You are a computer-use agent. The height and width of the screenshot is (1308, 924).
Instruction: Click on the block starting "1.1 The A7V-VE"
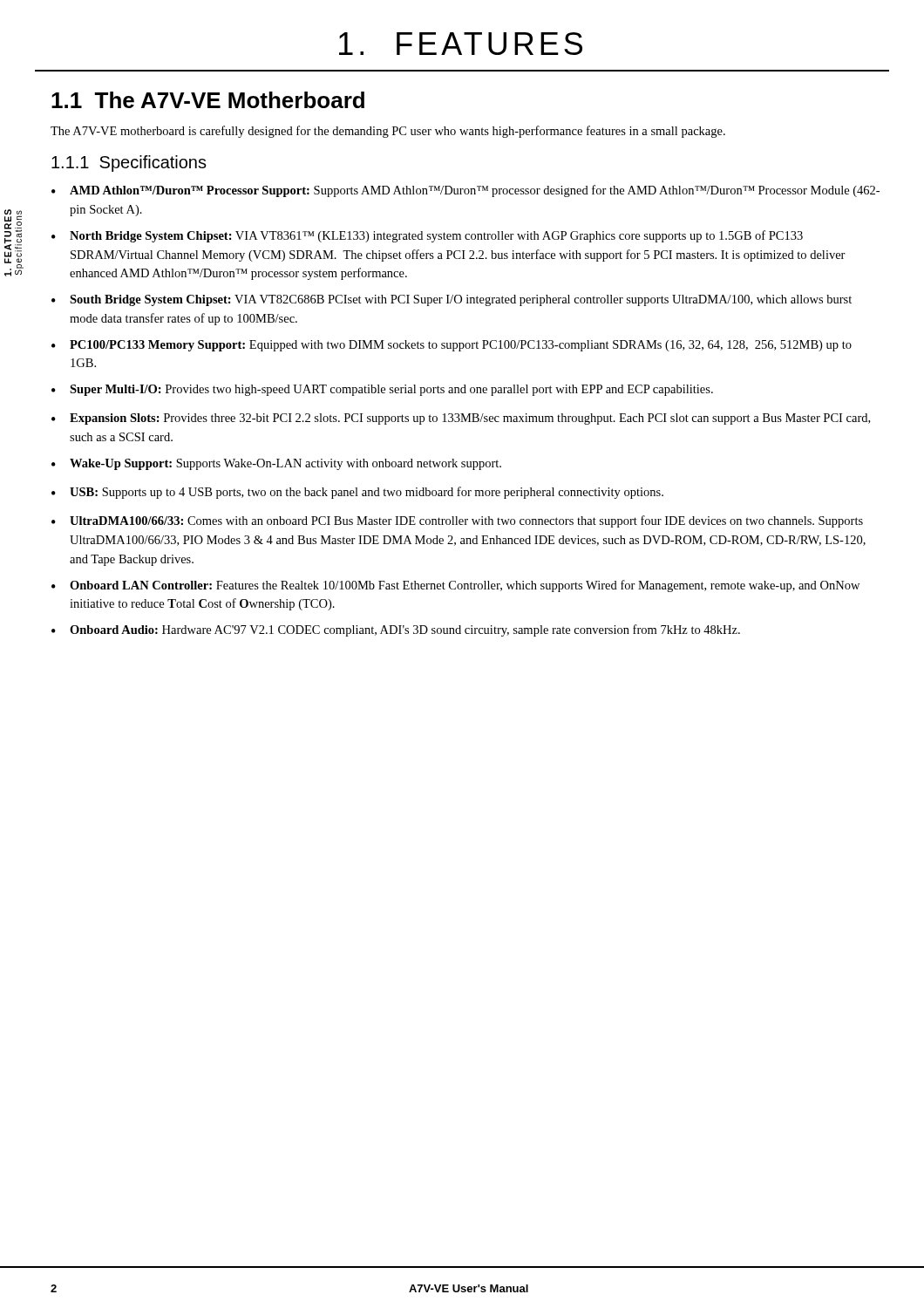pyautogui.click(x=208, y=100)
